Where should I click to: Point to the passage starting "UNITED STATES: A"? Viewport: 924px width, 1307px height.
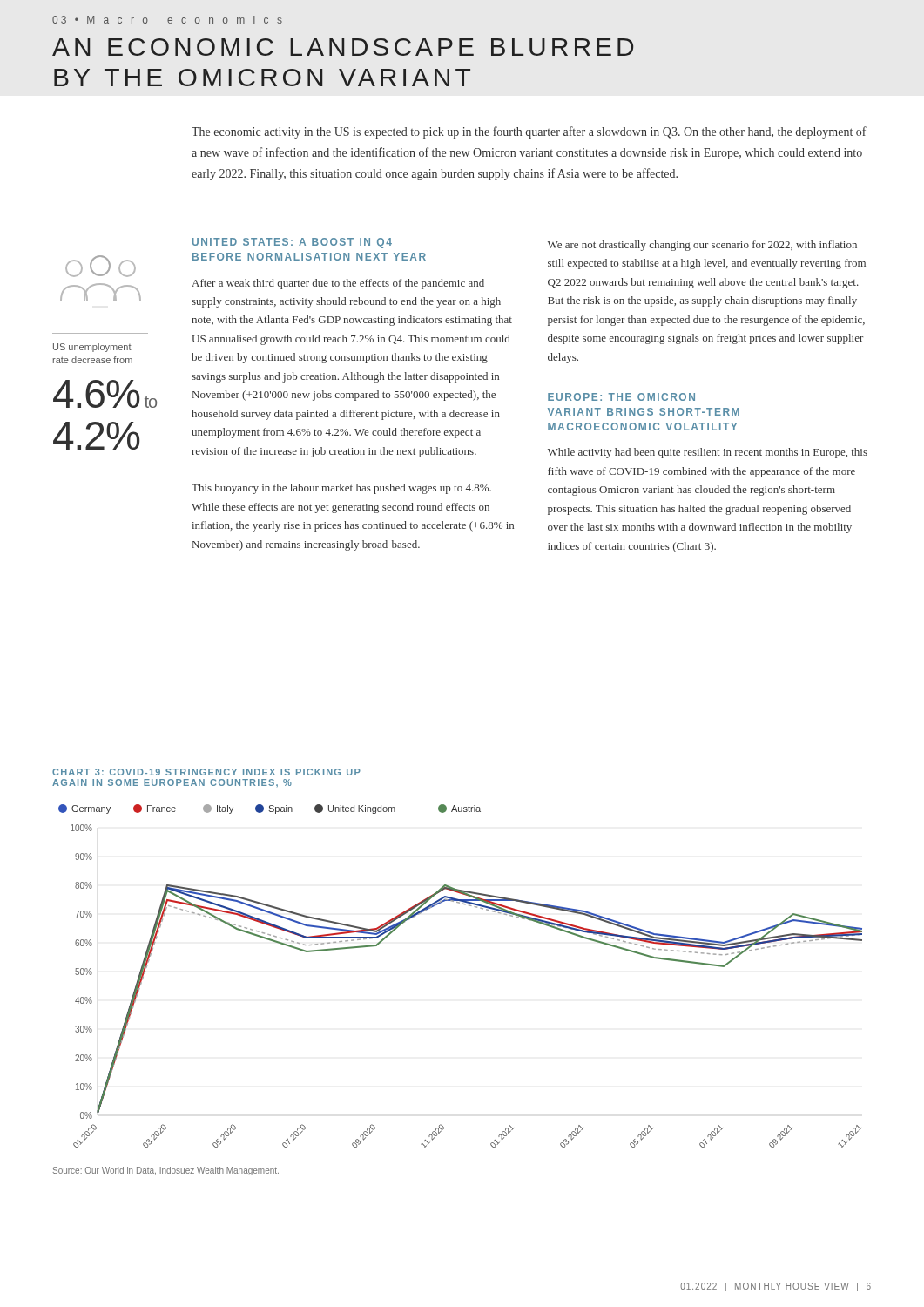[309, 250]
